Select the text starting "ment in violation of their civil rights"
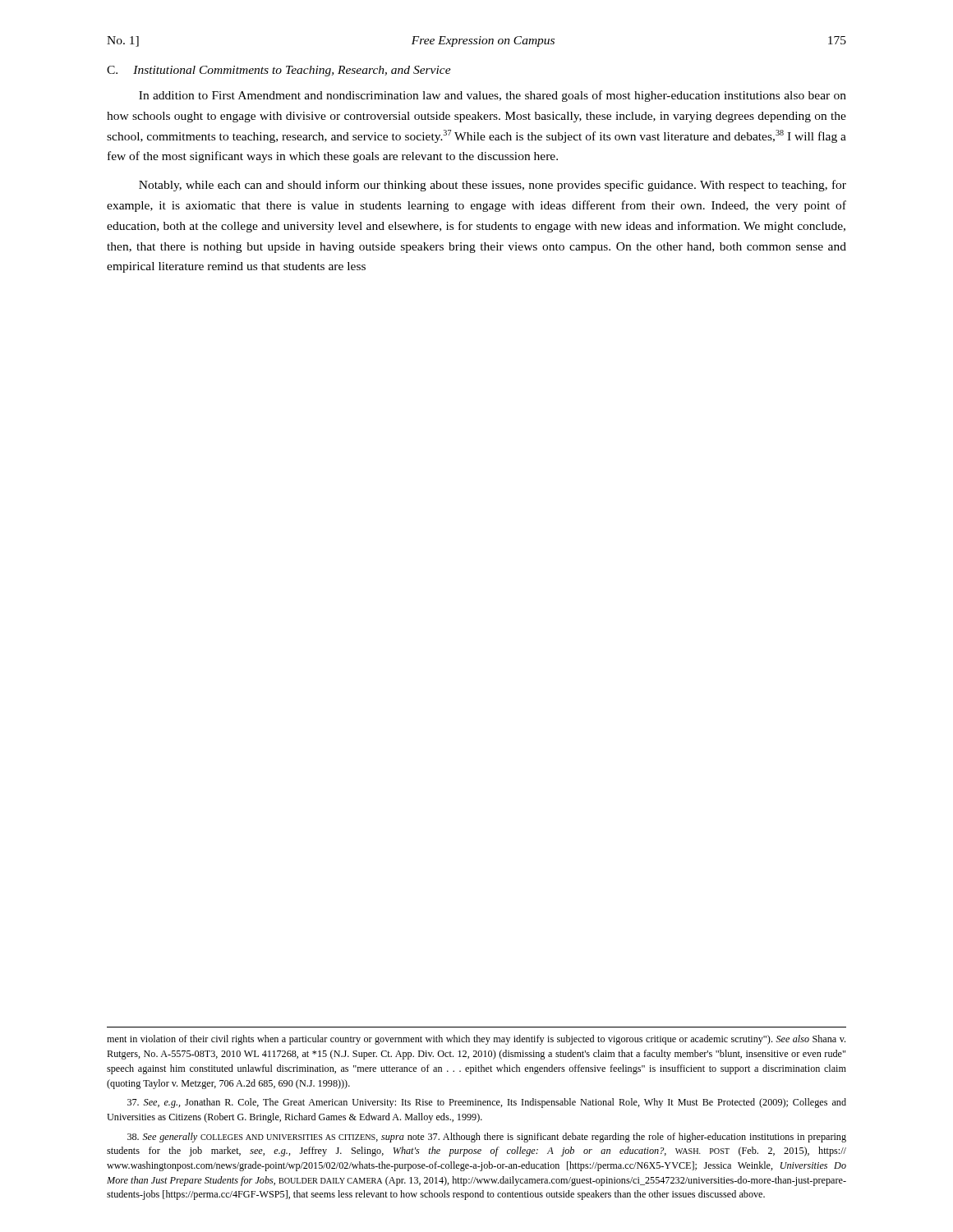 (x=476, y=1061)
